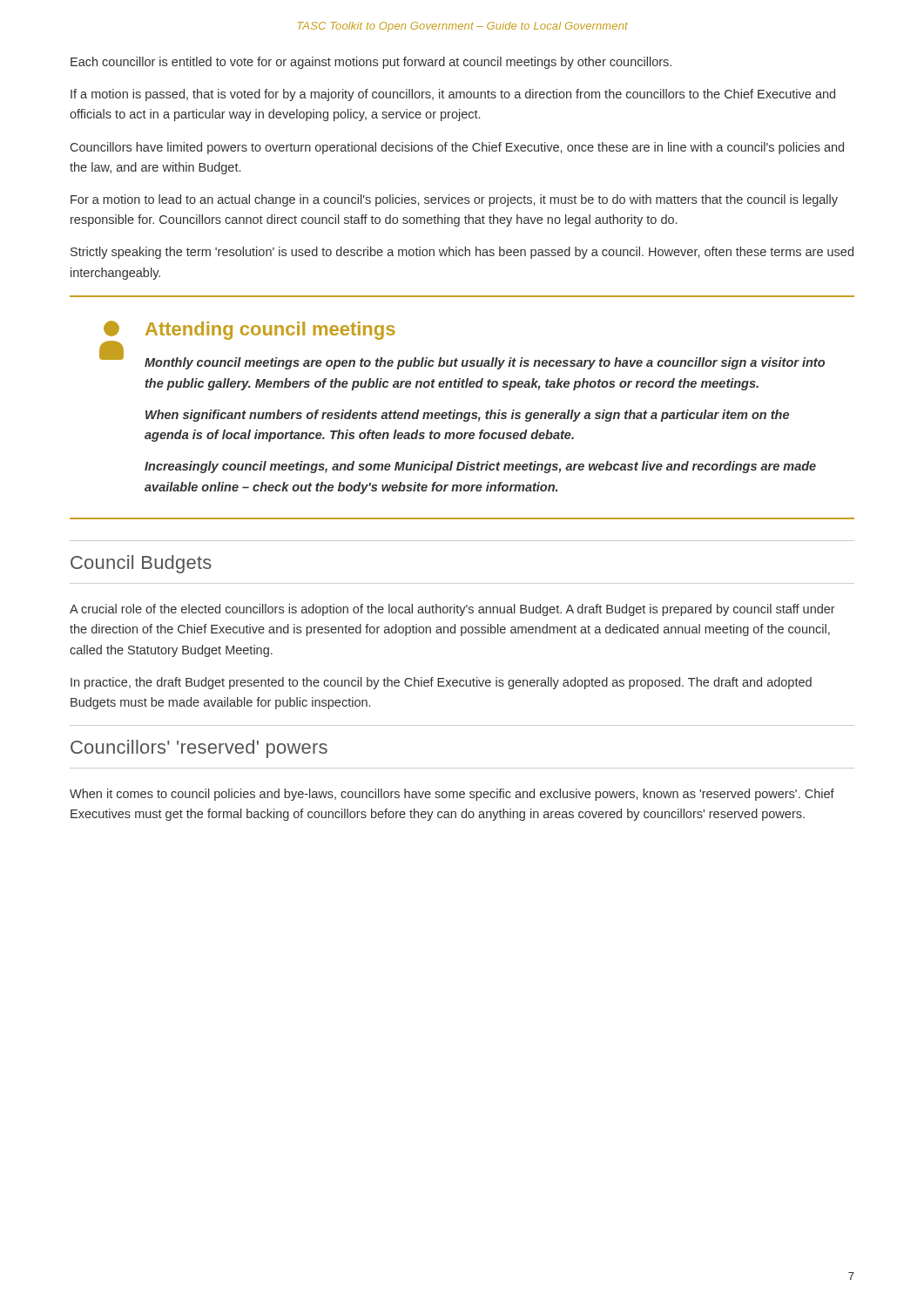Click on the passage starting "Monthly council meetings are open to the"
924x1307 pixels.
[485, 373]
